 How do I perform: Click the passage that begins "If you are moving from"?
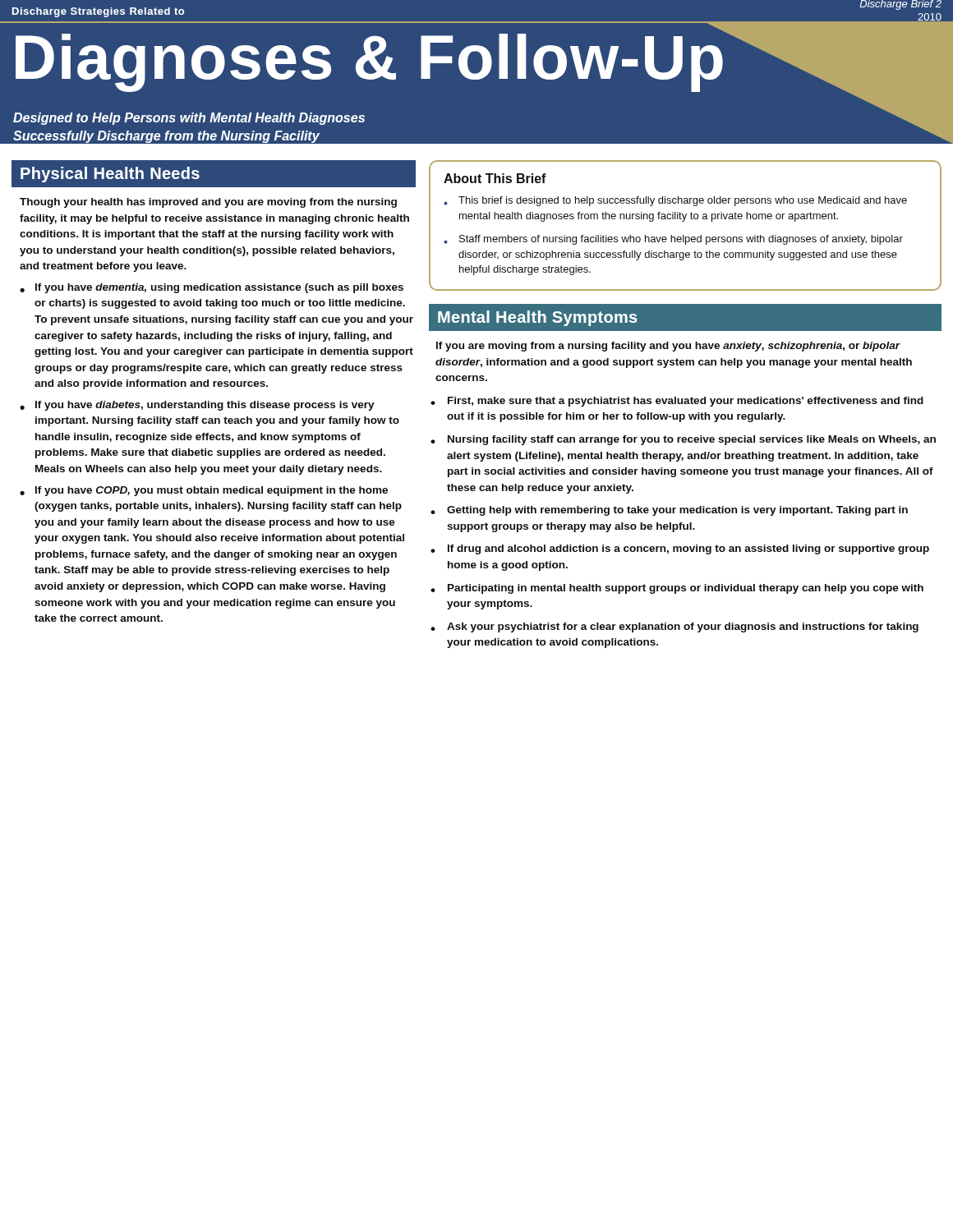tap(674, 362)
